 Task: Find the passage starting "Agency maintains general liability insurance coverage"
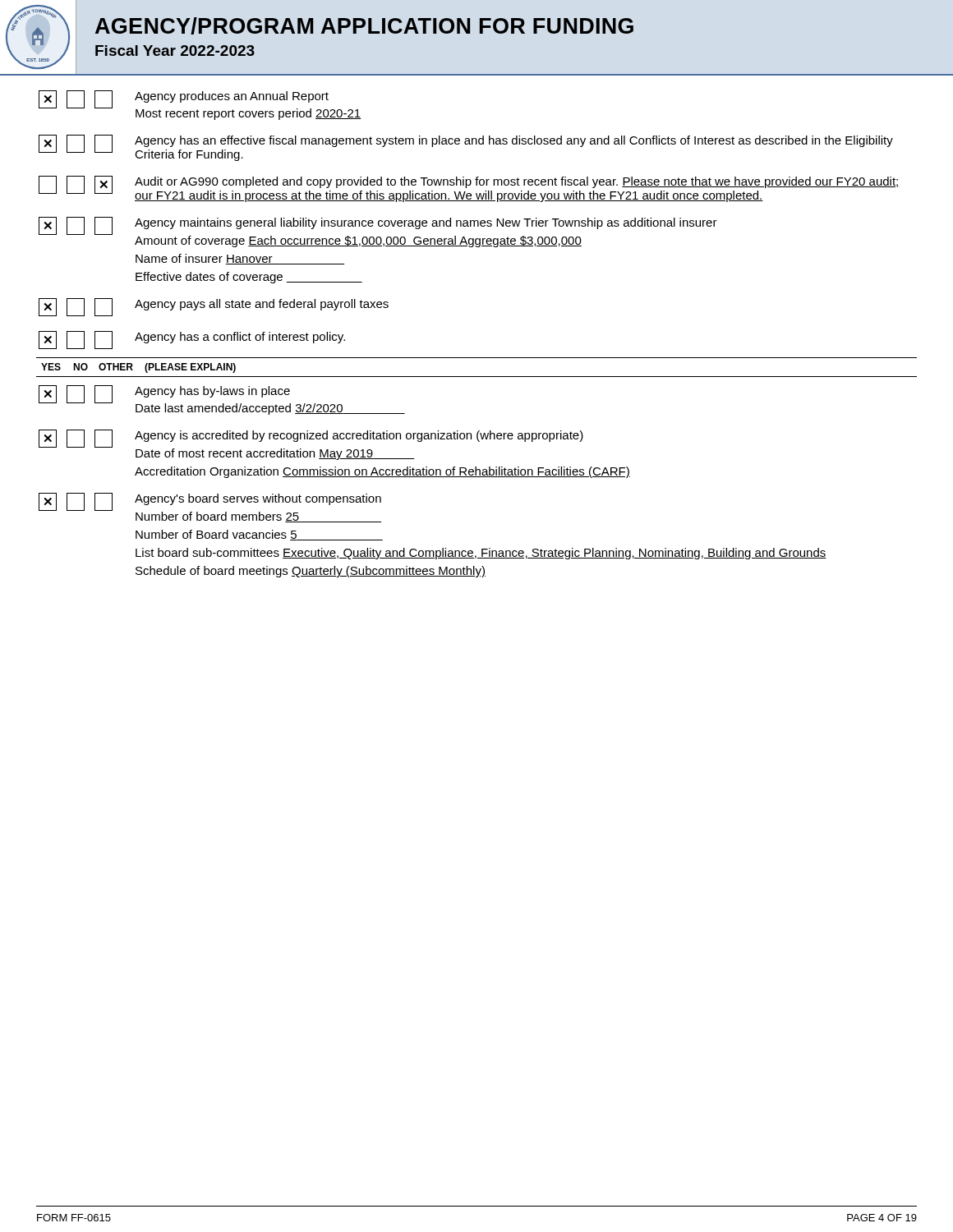tap(476, 249)
